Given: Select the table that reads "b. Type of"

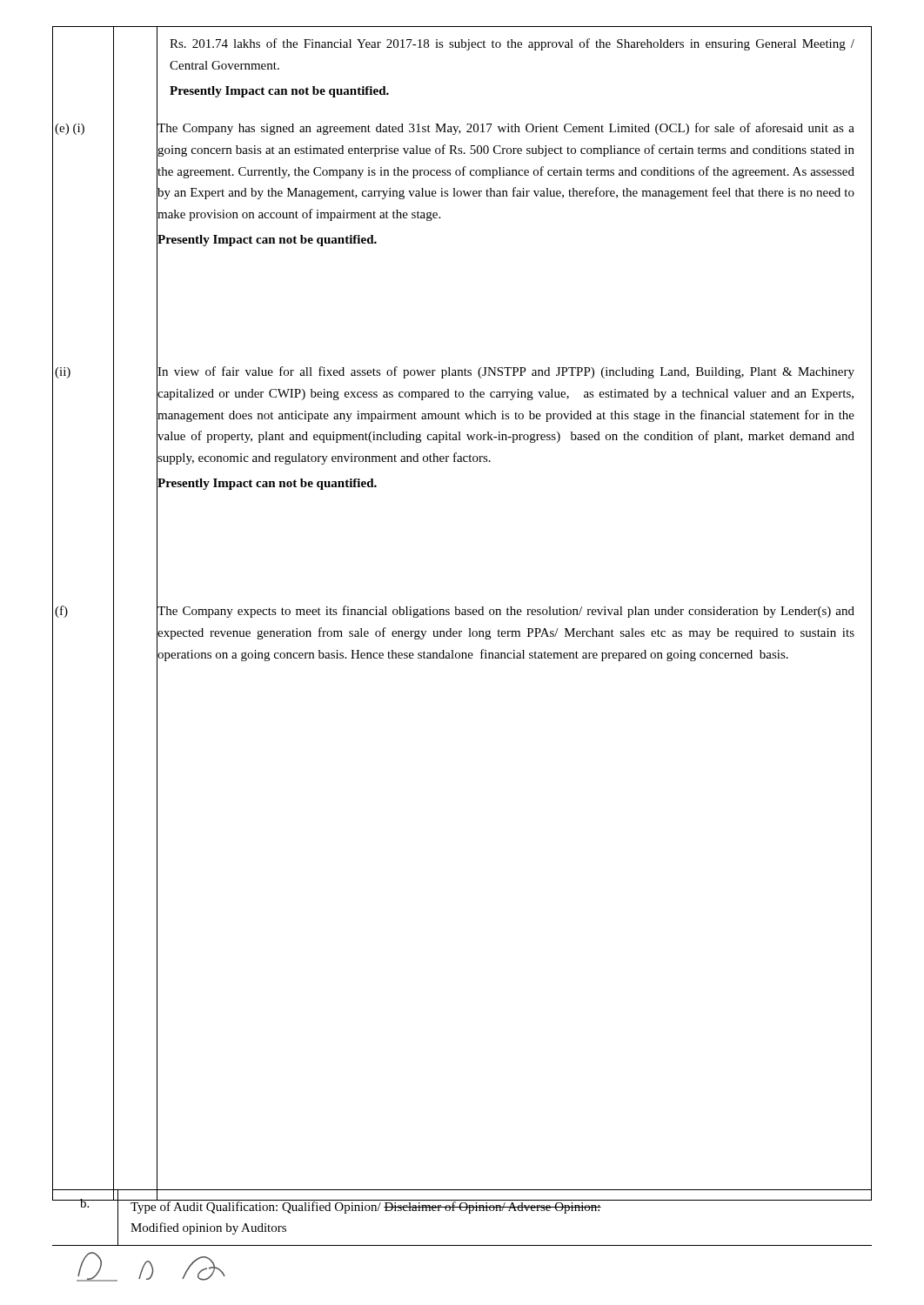Looking at the screenshot, I should [462, 1217].
